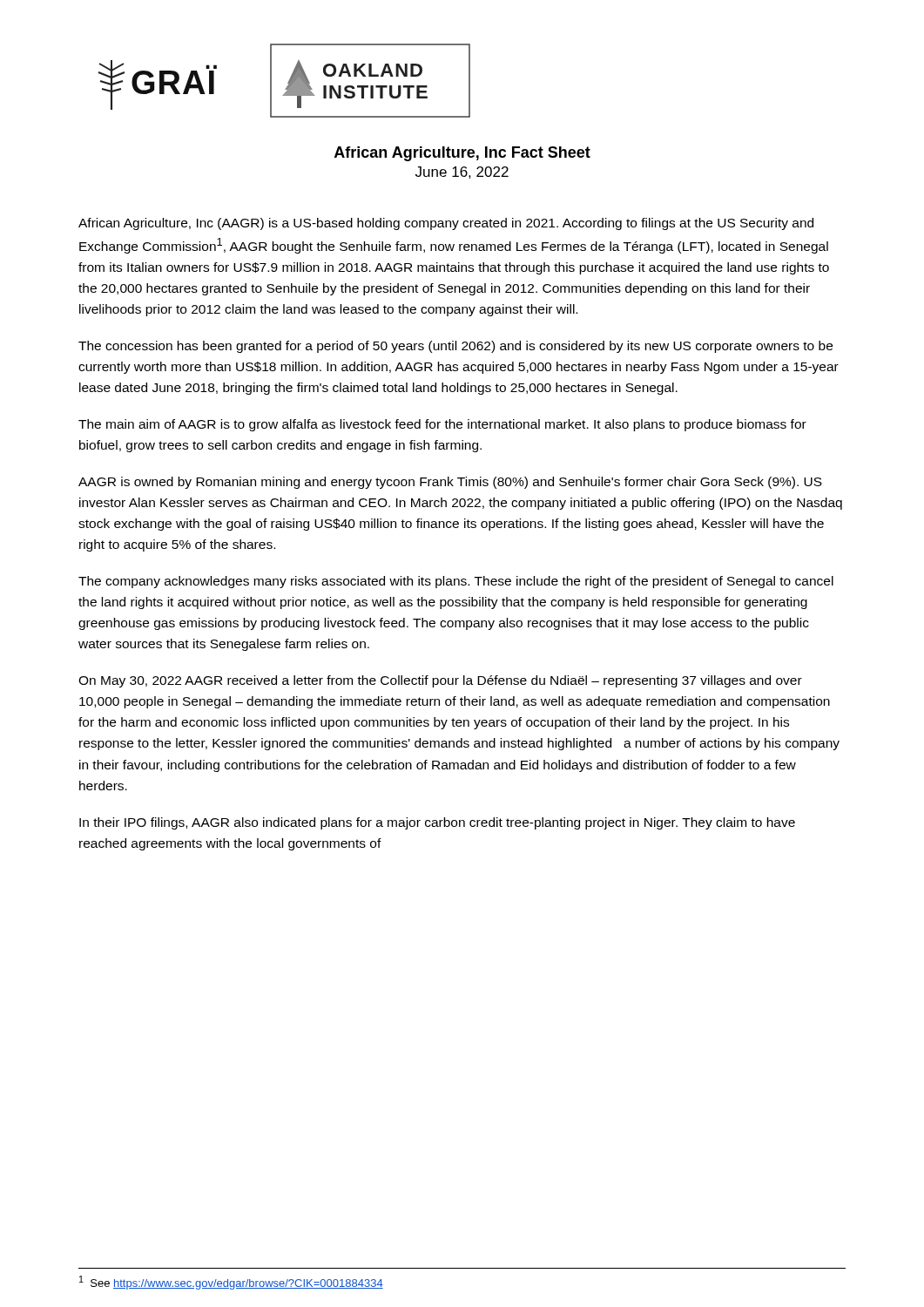Click on the passage starting "The concession has been granted for"
Viewport: 924px width, 1307px height.
(x=458, y=367)
